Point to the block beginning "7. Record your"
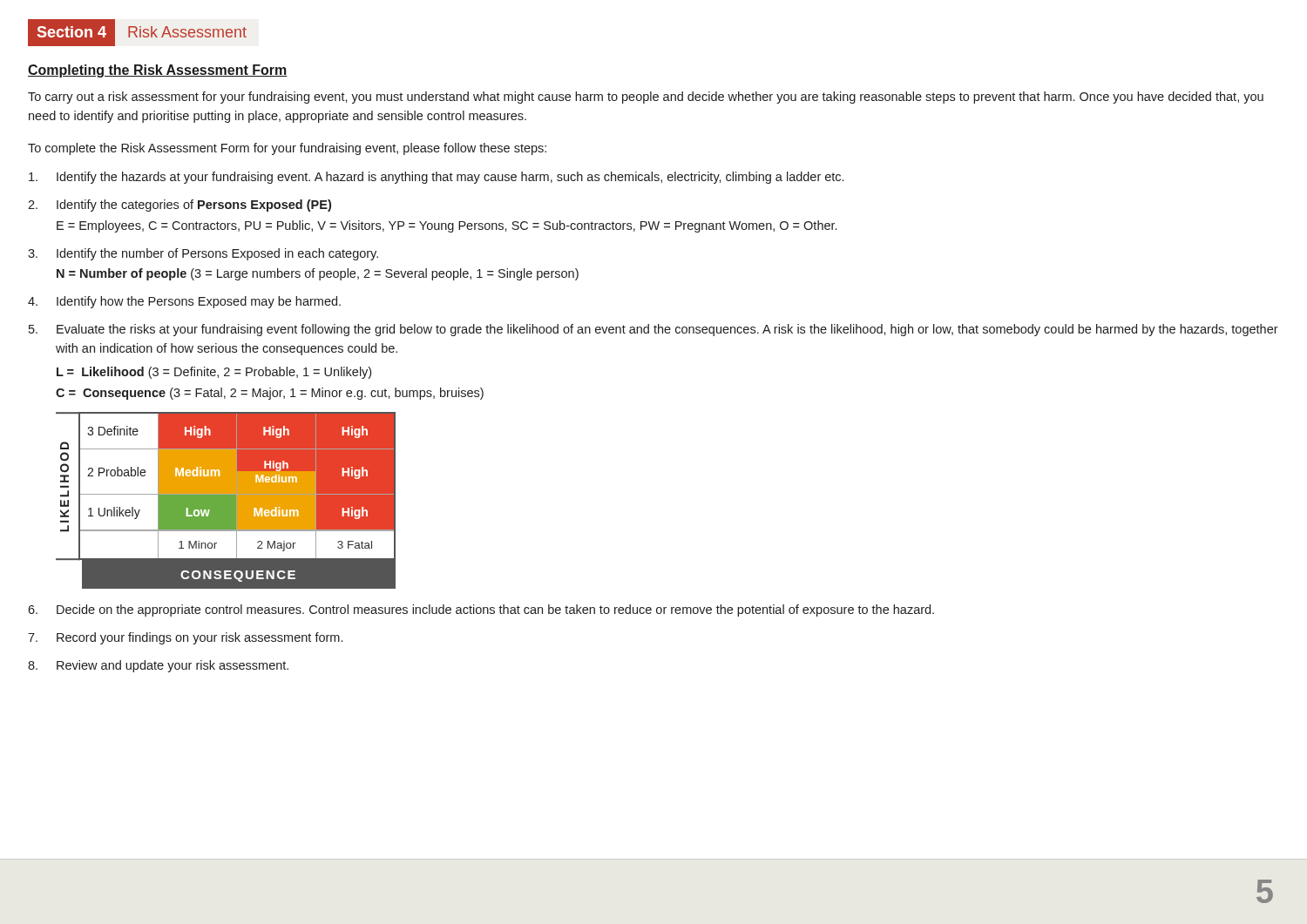The height and width of the screenshot is (924, 1307). click(185, 638)
